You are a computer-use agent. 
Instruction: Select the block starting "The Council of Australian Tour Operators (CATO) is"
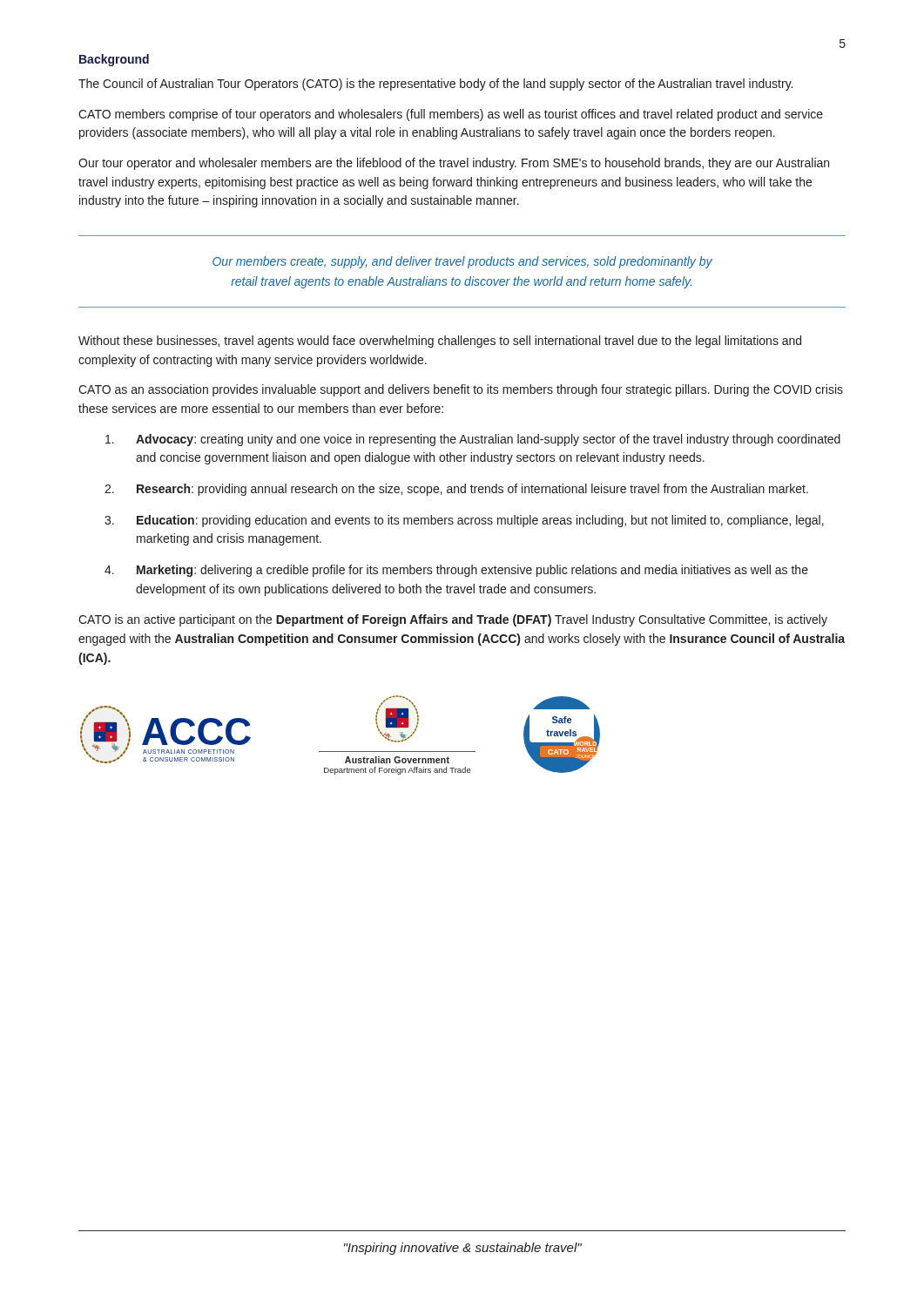click(436, 84)
